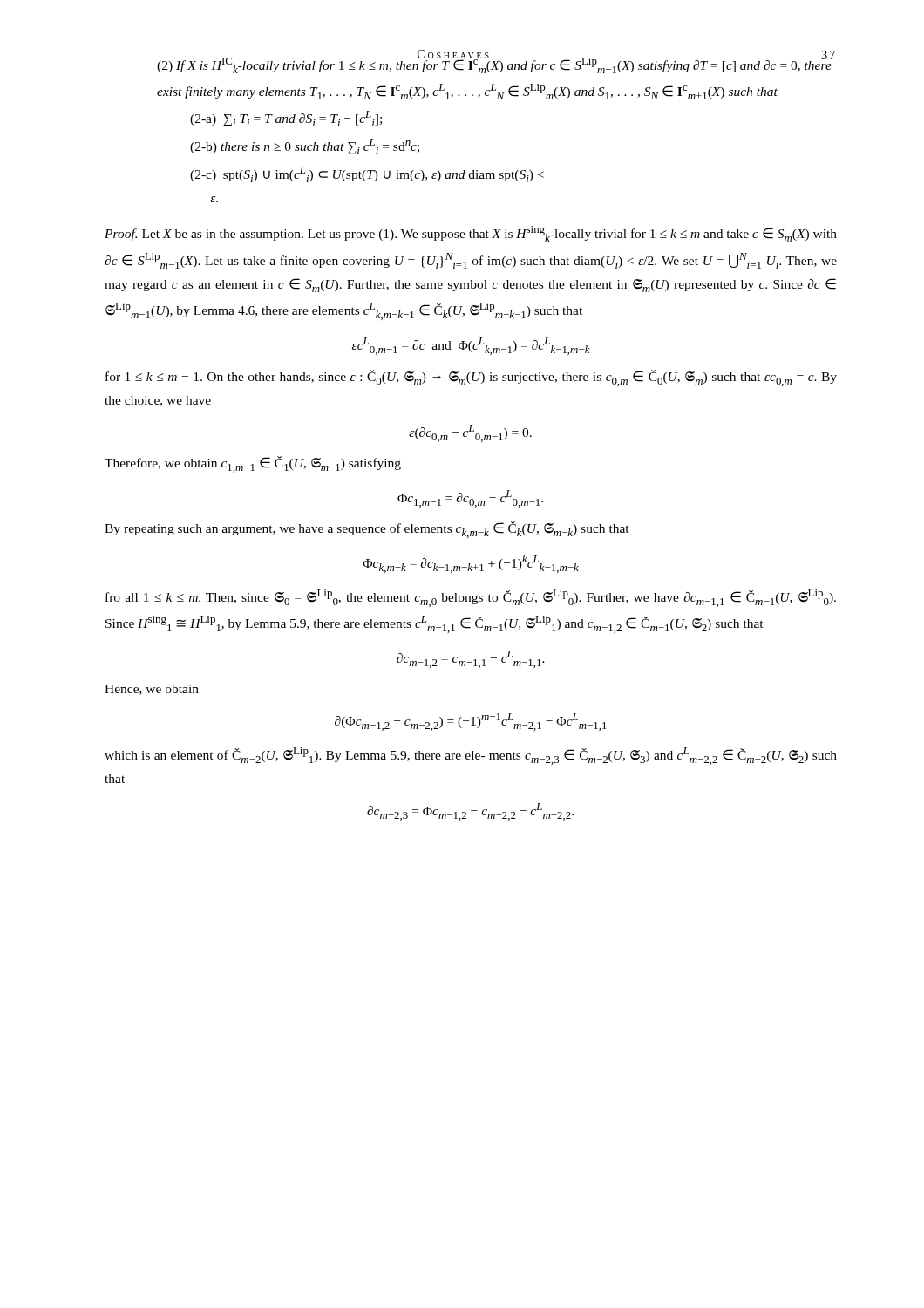Find "Φck,m−k = ∂ck−1,m−k+1 + (−1)kcLk−1,m−k" on this page

pyautogui.click(x=471, y=563)
